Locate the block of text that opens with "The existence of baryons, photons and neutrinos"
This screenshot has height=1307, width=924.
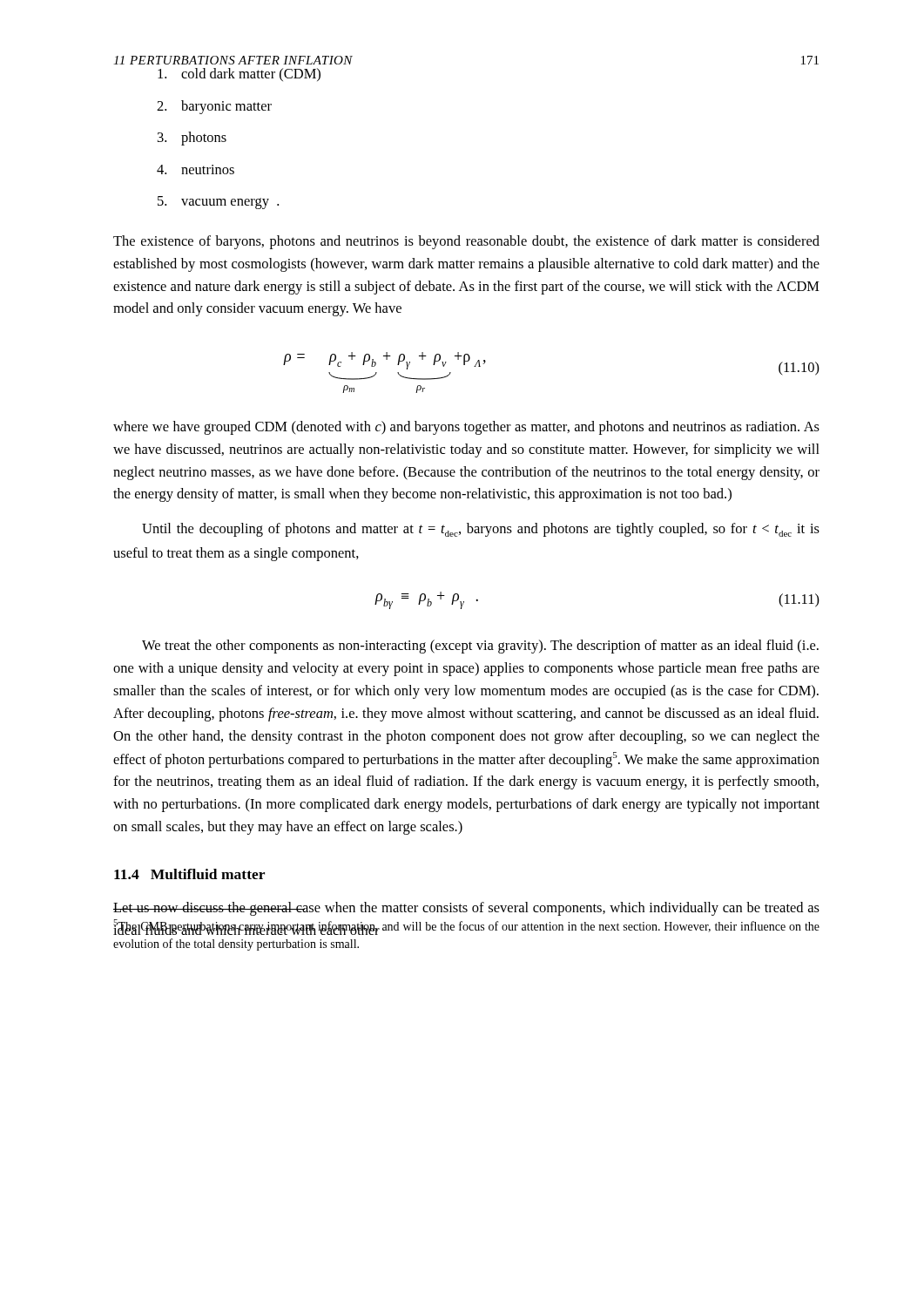point(466,275)
